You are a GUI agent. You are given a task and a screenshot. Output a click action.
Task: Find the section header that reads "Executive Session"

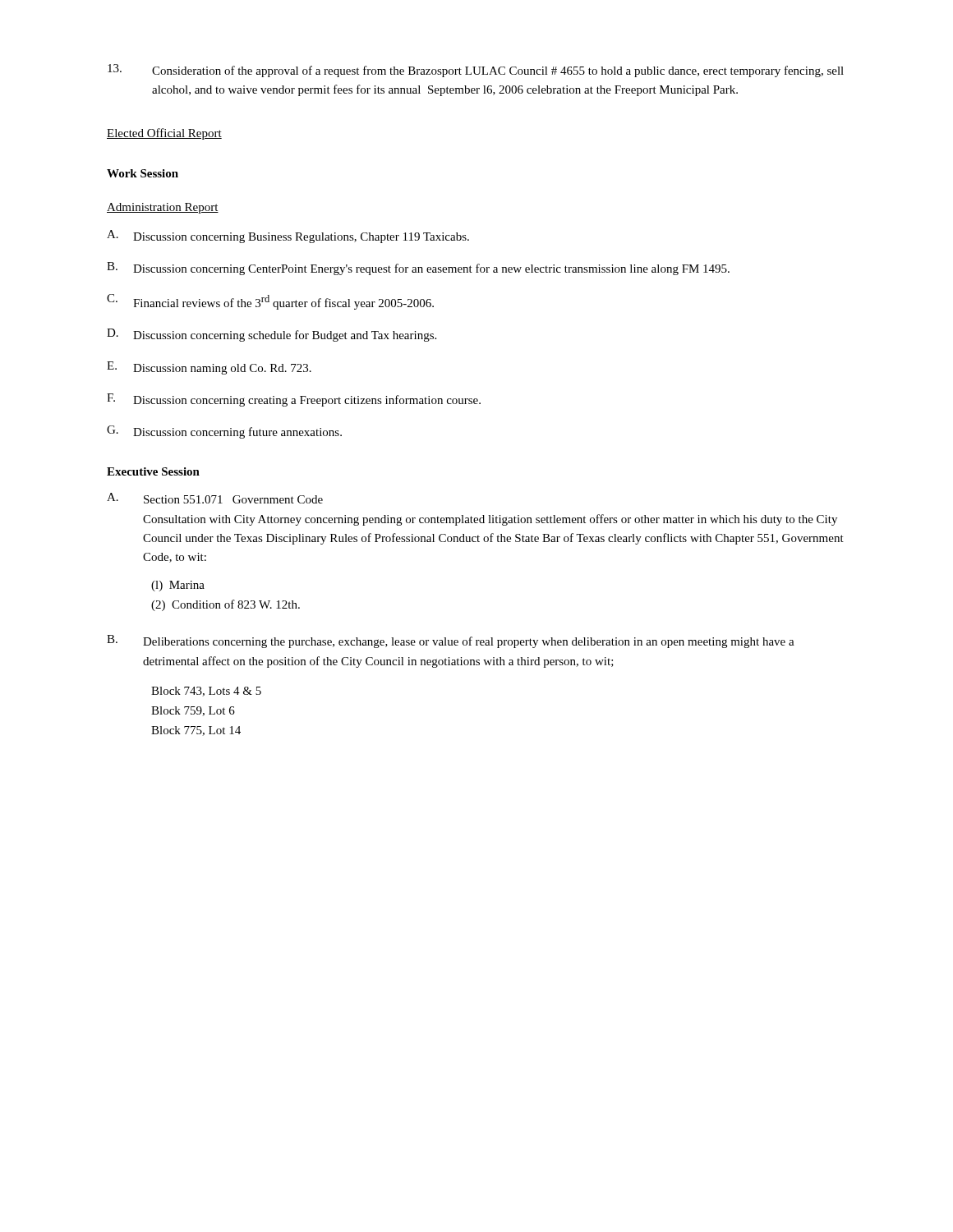tap(153, 472)
